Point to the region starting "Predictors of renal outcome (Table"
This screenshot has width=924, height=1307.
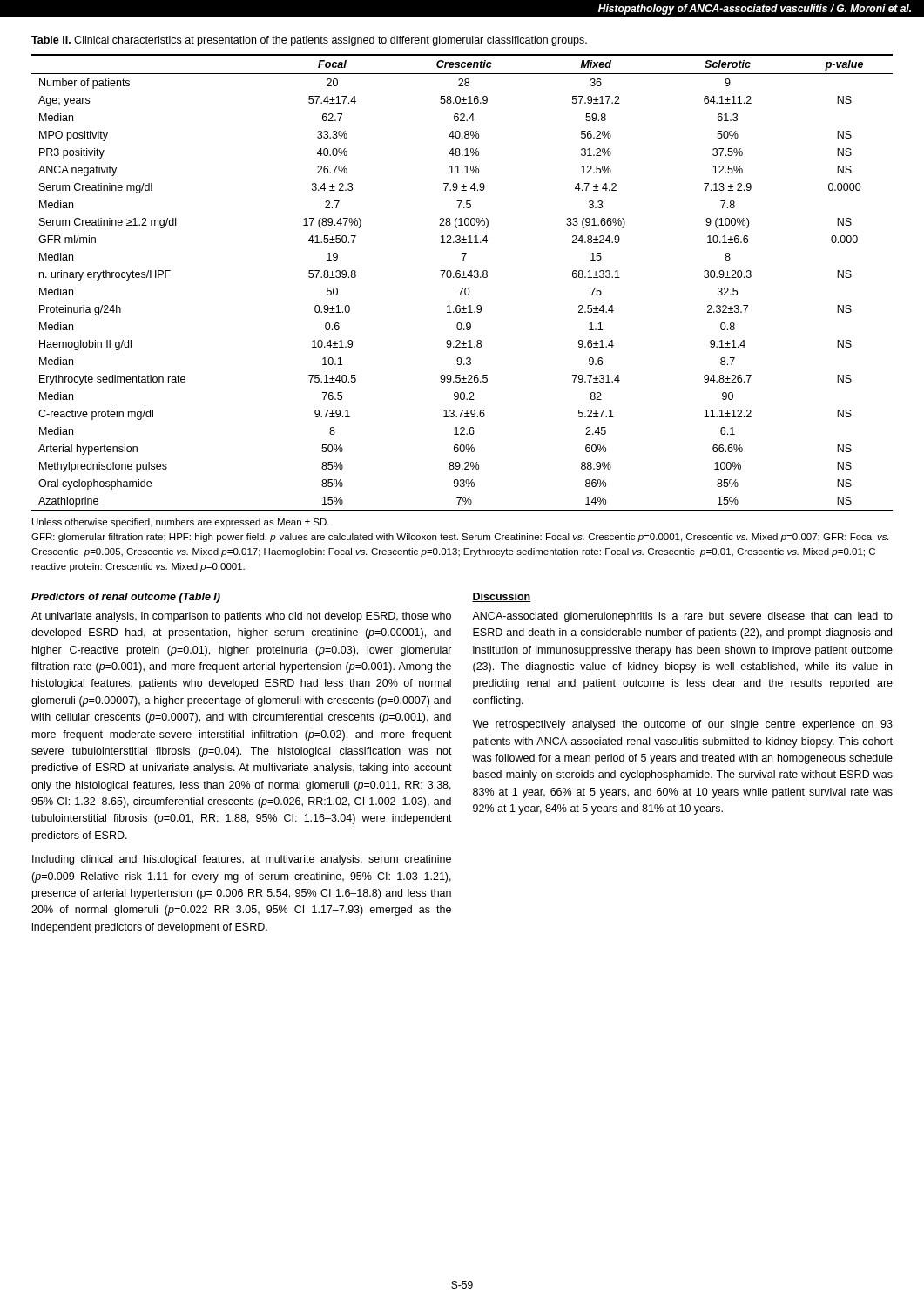click(126, 596)
